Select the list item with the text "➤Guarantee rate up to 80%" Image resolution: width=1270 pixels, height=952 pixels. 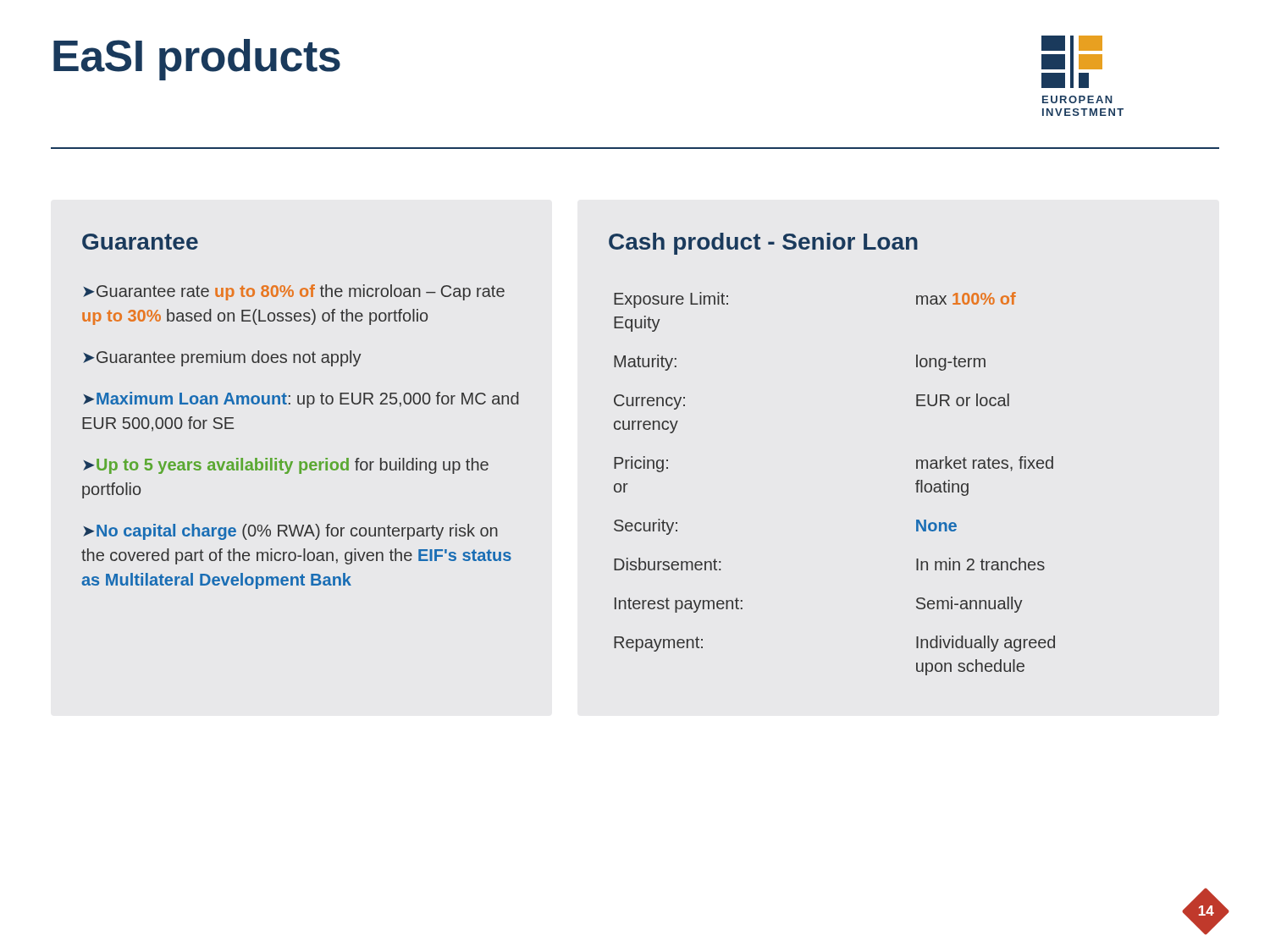[x=293, y=303]
